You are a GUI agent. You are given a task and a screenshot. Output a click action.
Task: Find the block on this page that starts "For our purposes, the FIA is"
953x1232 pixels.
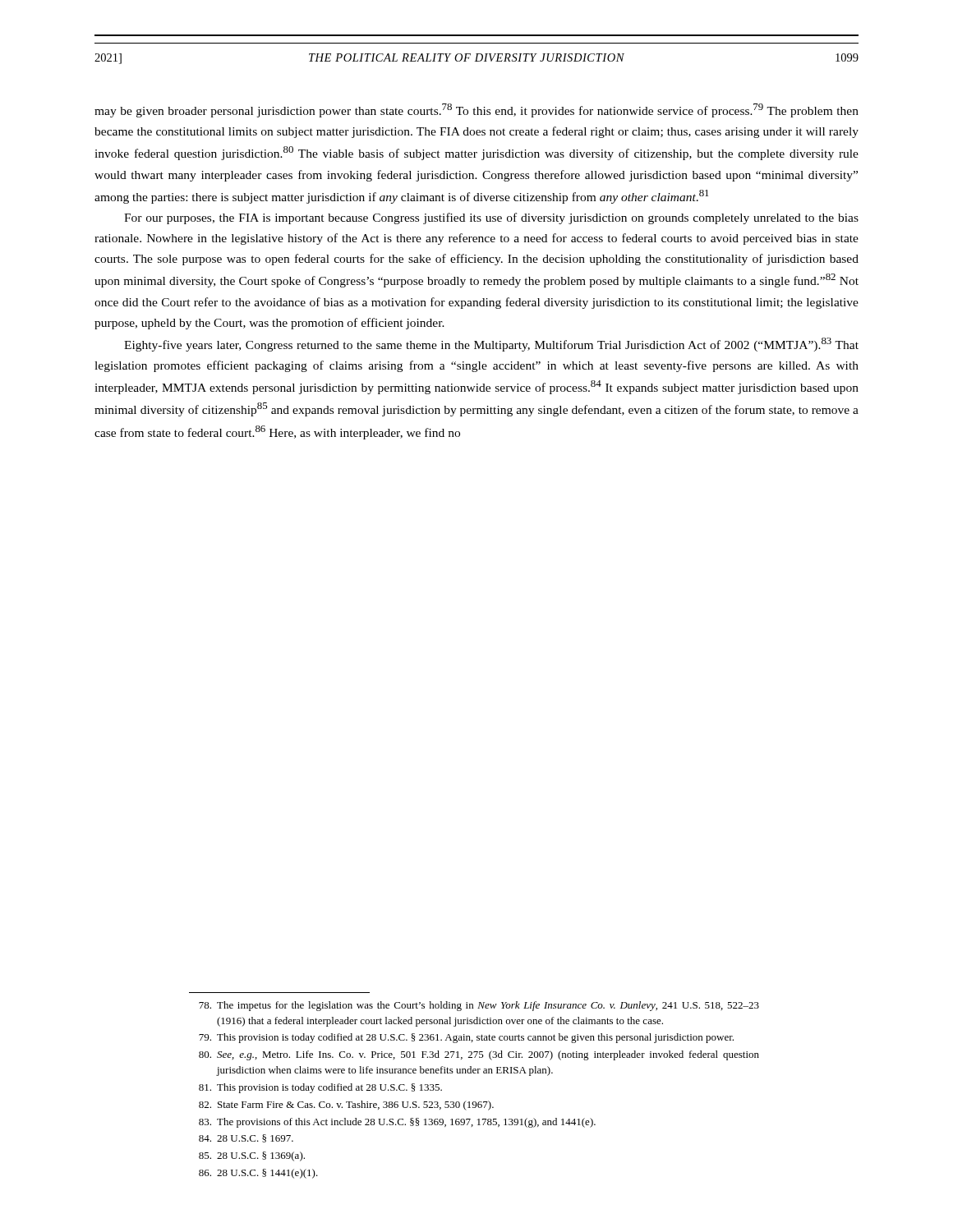476,270
